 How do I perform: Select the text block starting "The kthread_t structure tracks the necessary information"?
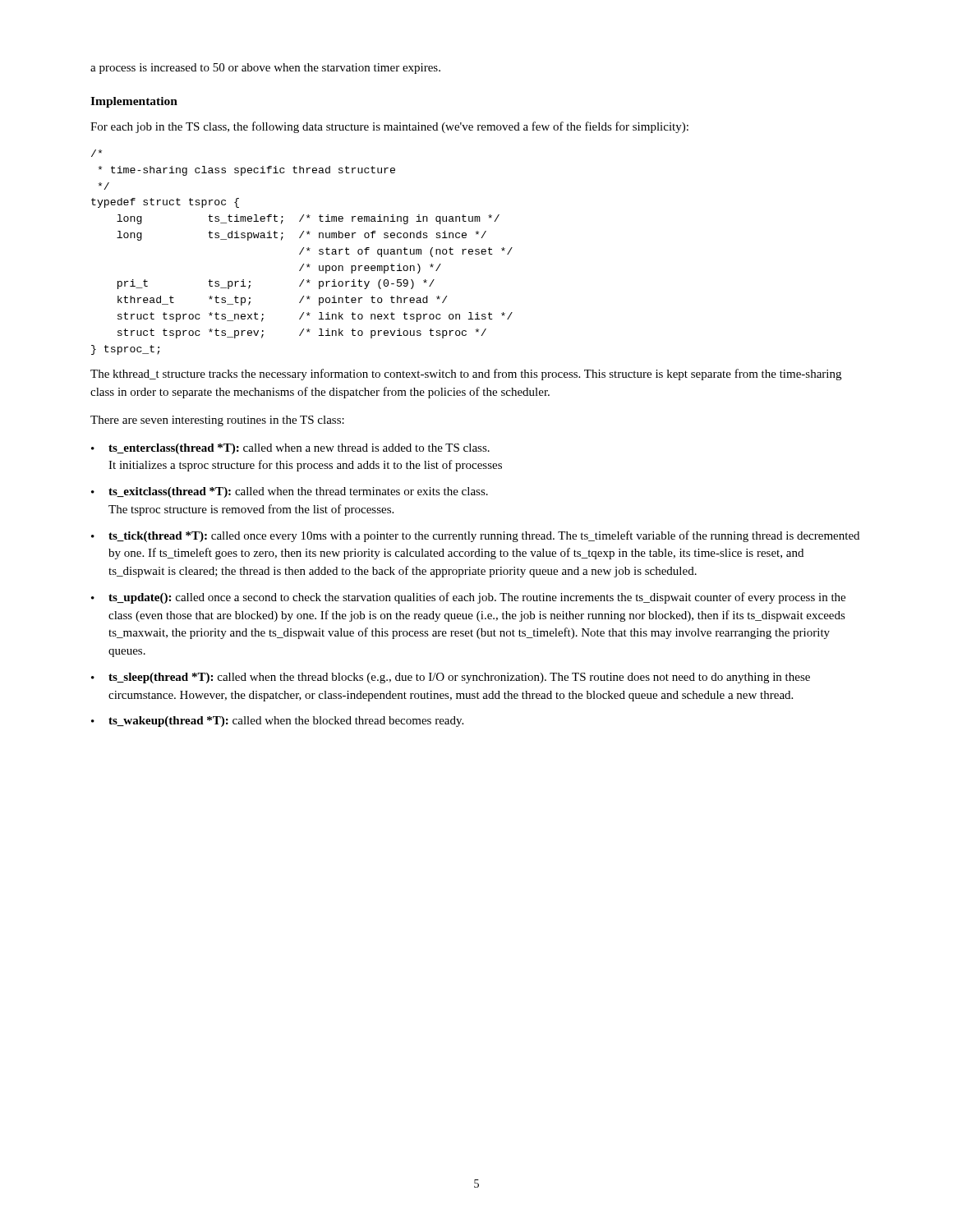coord(466,383)
